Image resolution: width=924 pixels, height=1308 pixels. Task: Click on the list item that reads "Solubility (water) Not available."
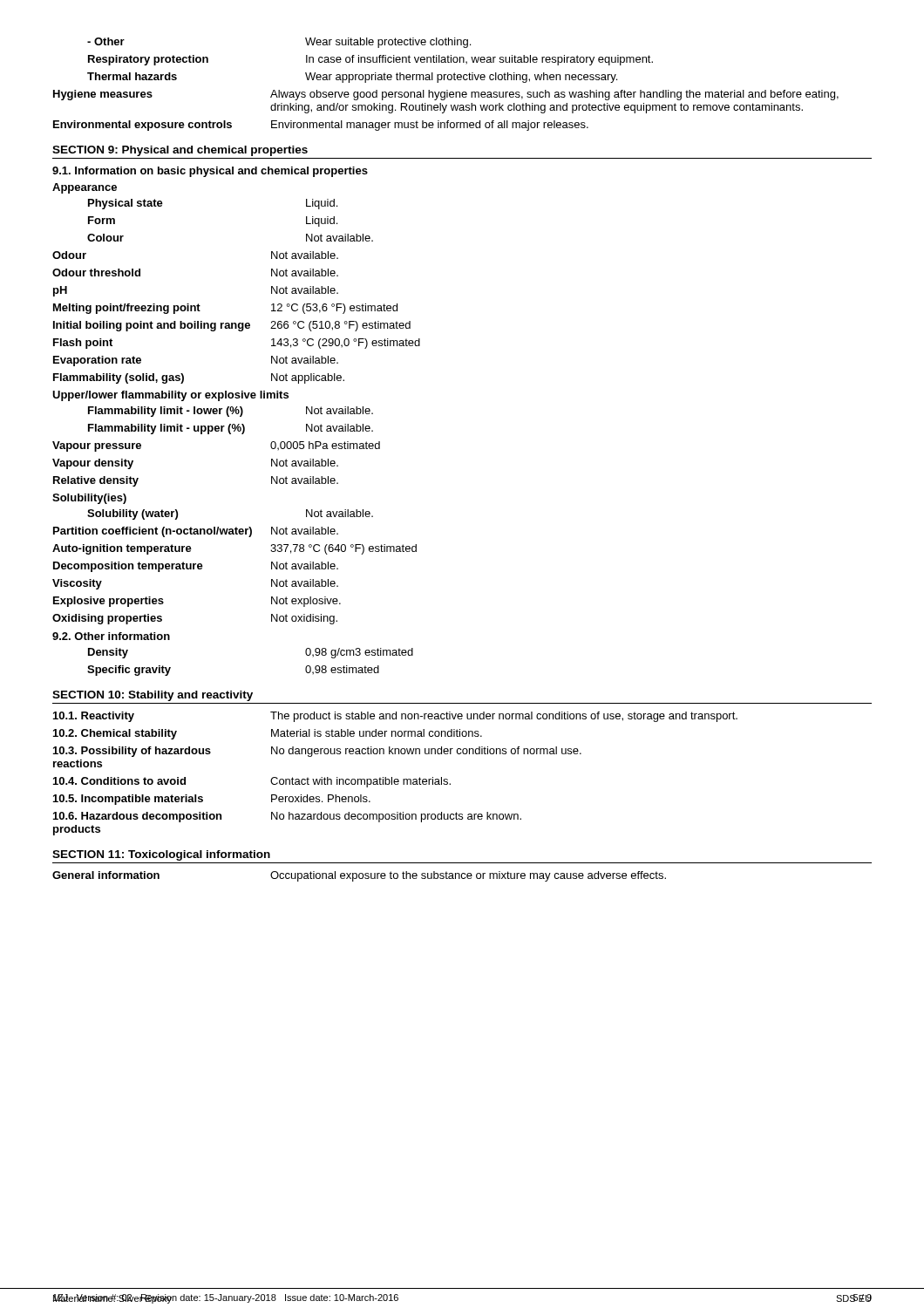pyautogui.click(x=133, y=514)
